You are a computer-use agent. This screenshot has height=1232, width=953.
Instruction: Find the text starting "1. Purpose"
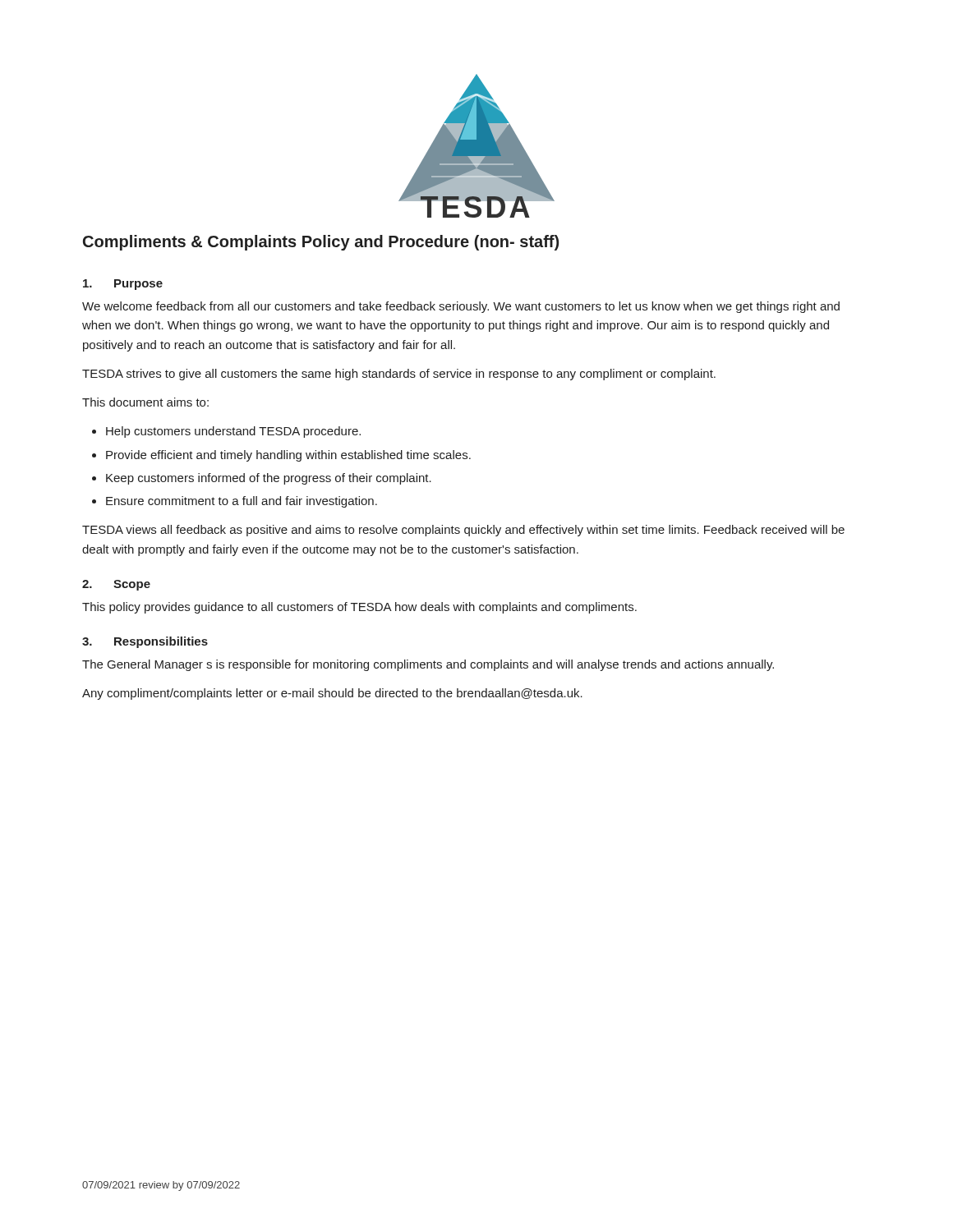click(122, 283)
